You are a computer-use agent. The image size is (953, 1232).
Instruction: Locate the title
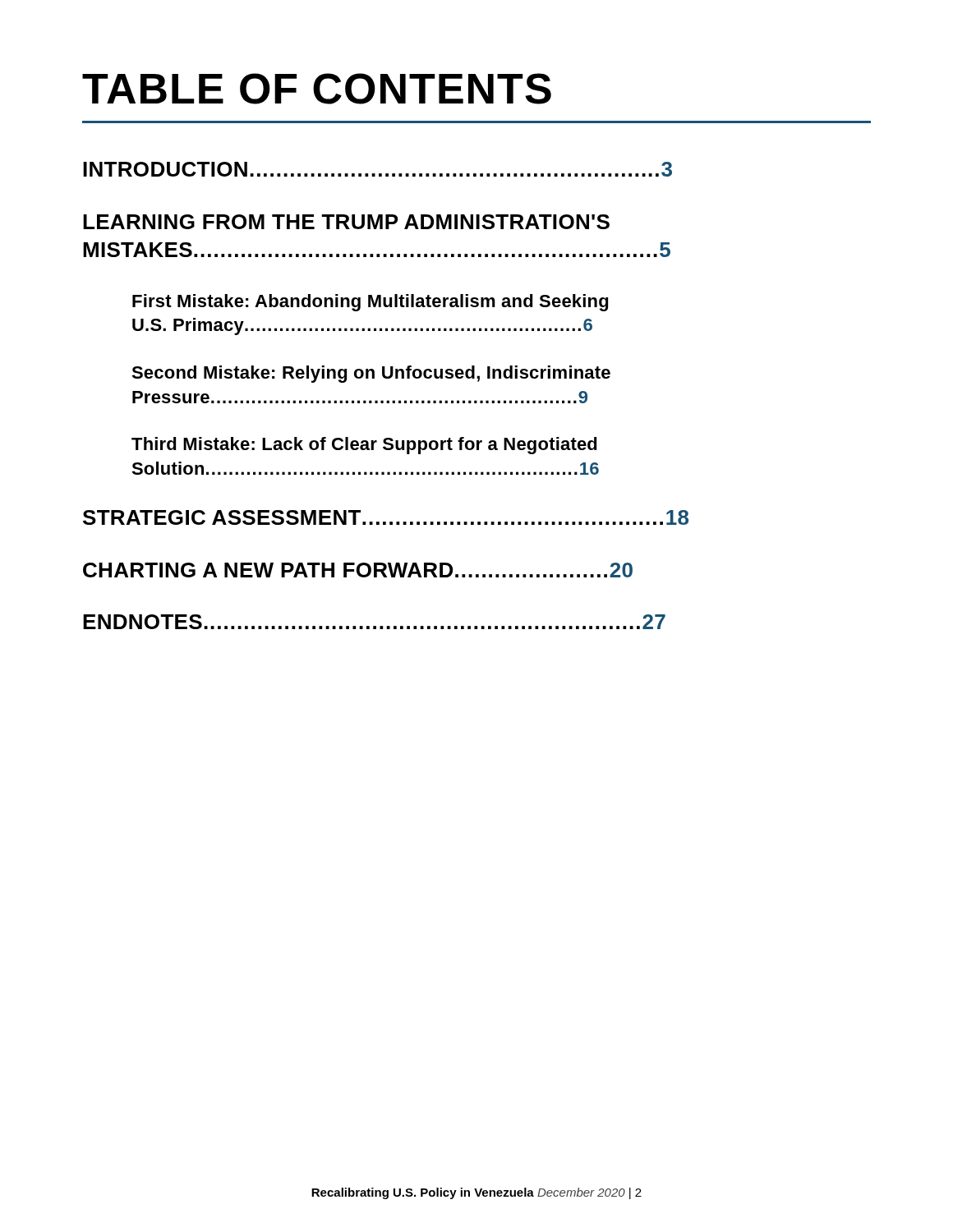476,94
